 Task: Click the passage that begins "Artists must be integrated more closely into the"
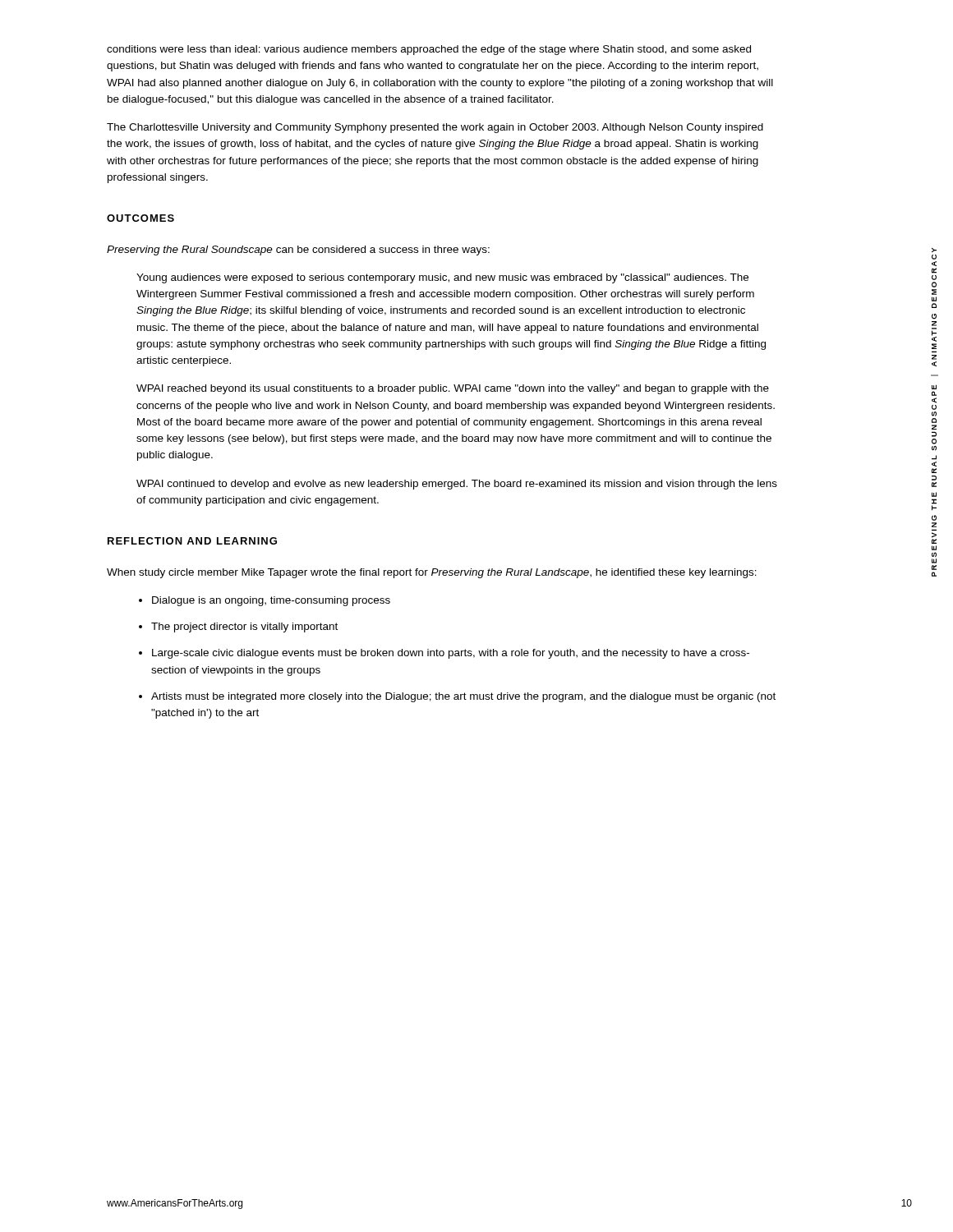tap(463, 704)
